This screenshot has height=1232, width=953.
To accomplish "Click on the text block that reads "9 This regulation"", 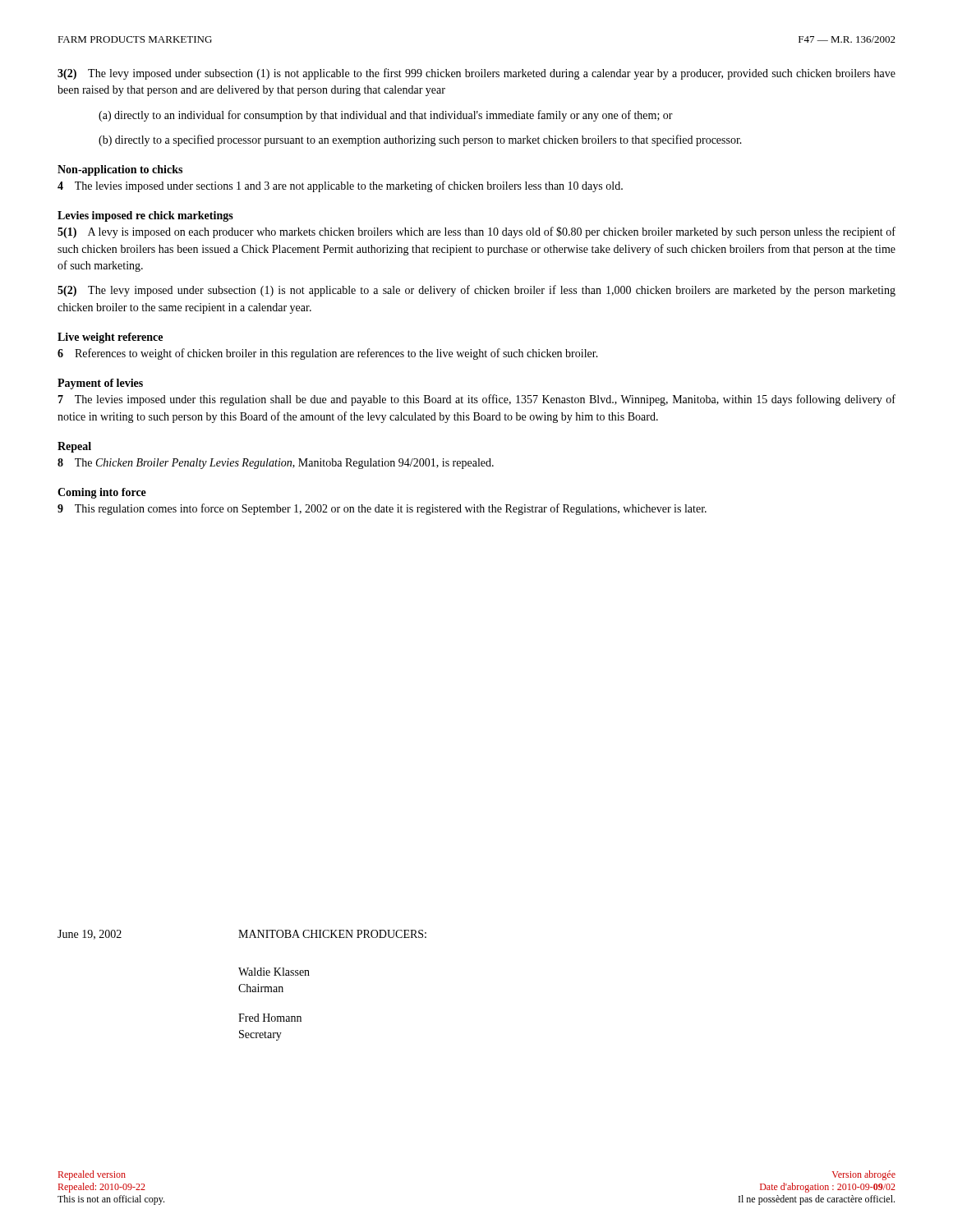I will click(382, 509).
